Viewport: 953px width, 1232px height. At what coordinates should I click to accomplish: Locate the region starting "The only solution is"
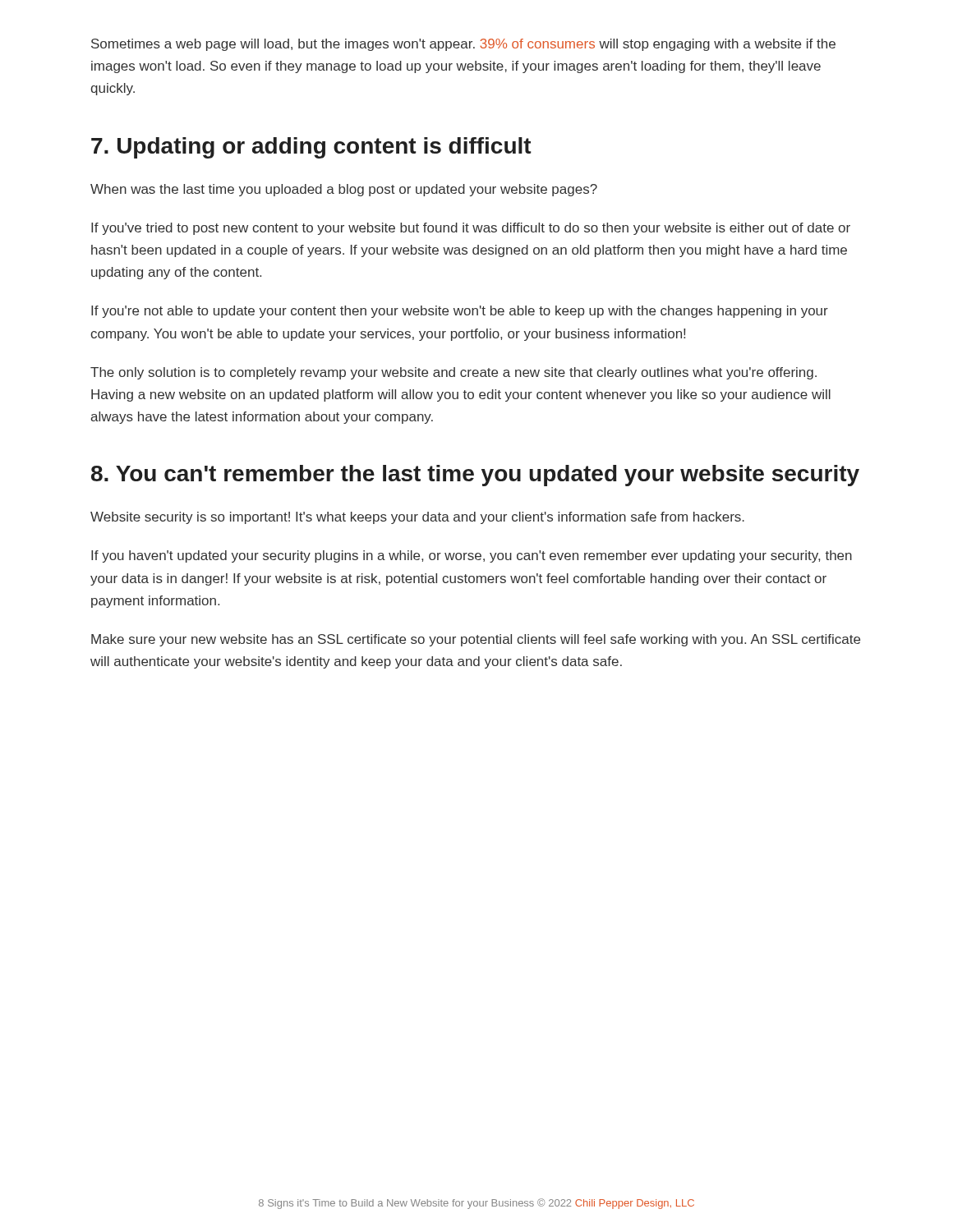(461, 395)
